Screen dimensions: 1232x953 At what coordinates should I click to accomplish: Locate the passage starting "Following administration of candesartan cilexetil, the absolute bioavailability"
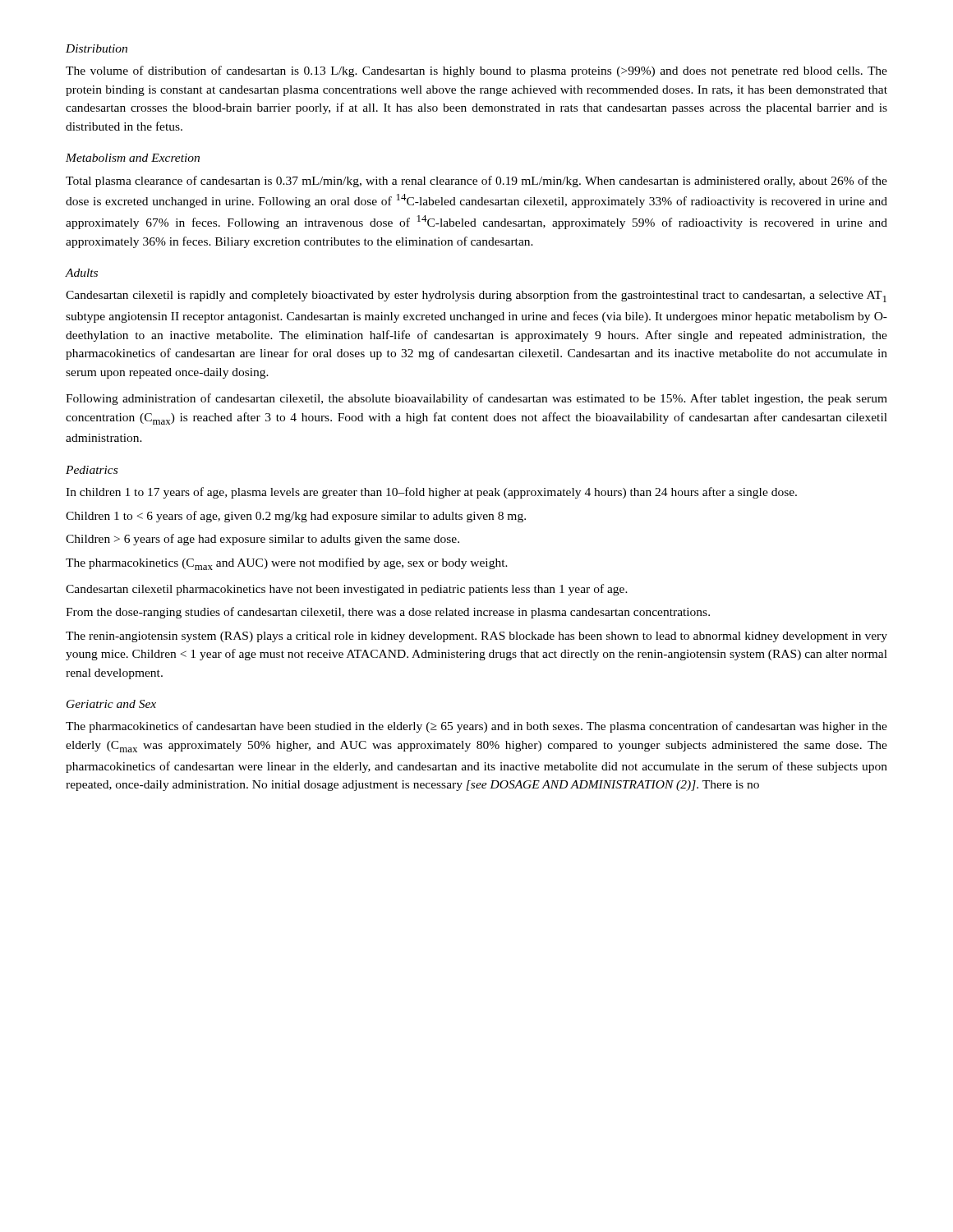point(476,418)
